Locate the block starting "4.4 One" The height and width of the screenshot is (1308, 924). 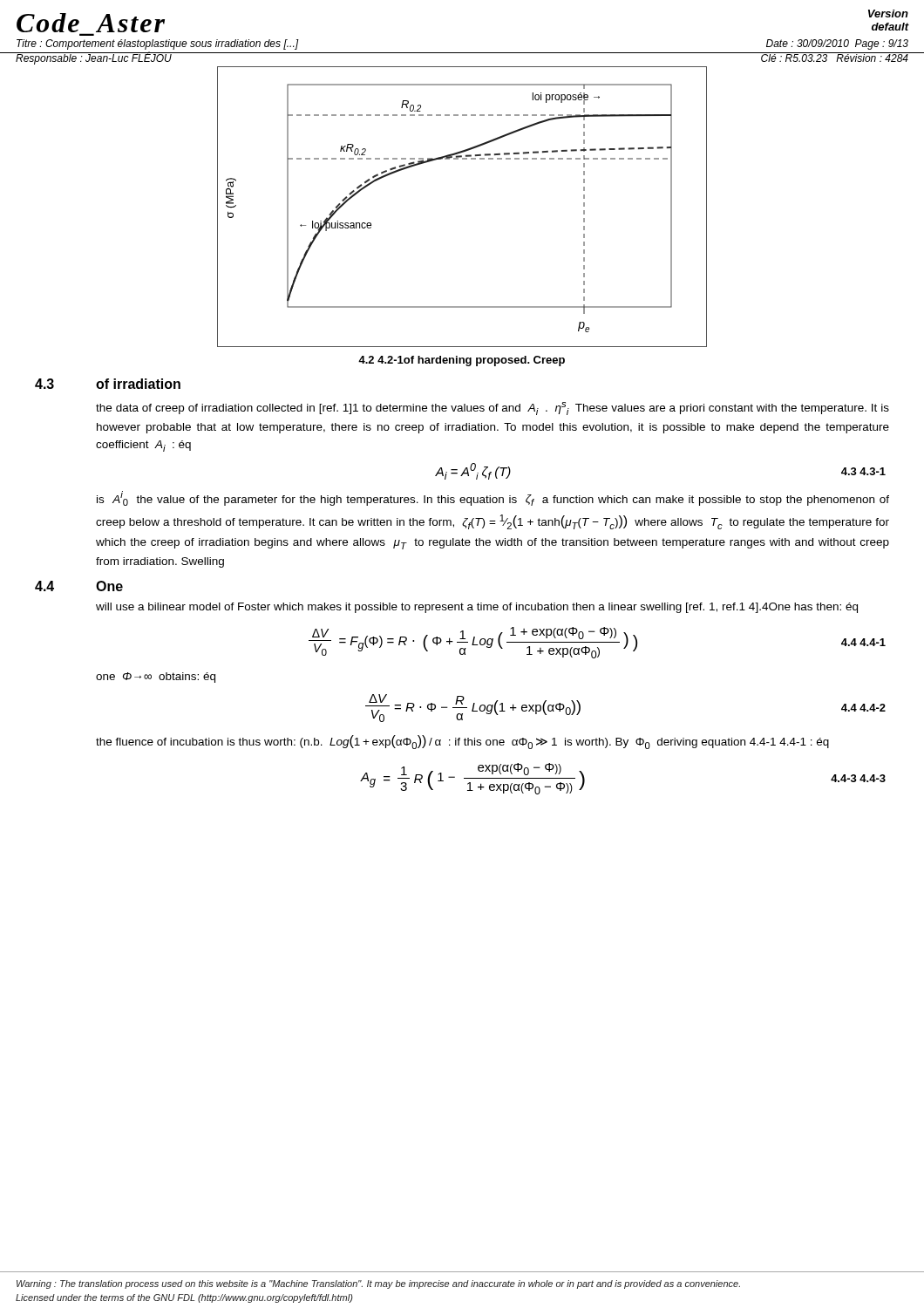[x=110, y=586]
